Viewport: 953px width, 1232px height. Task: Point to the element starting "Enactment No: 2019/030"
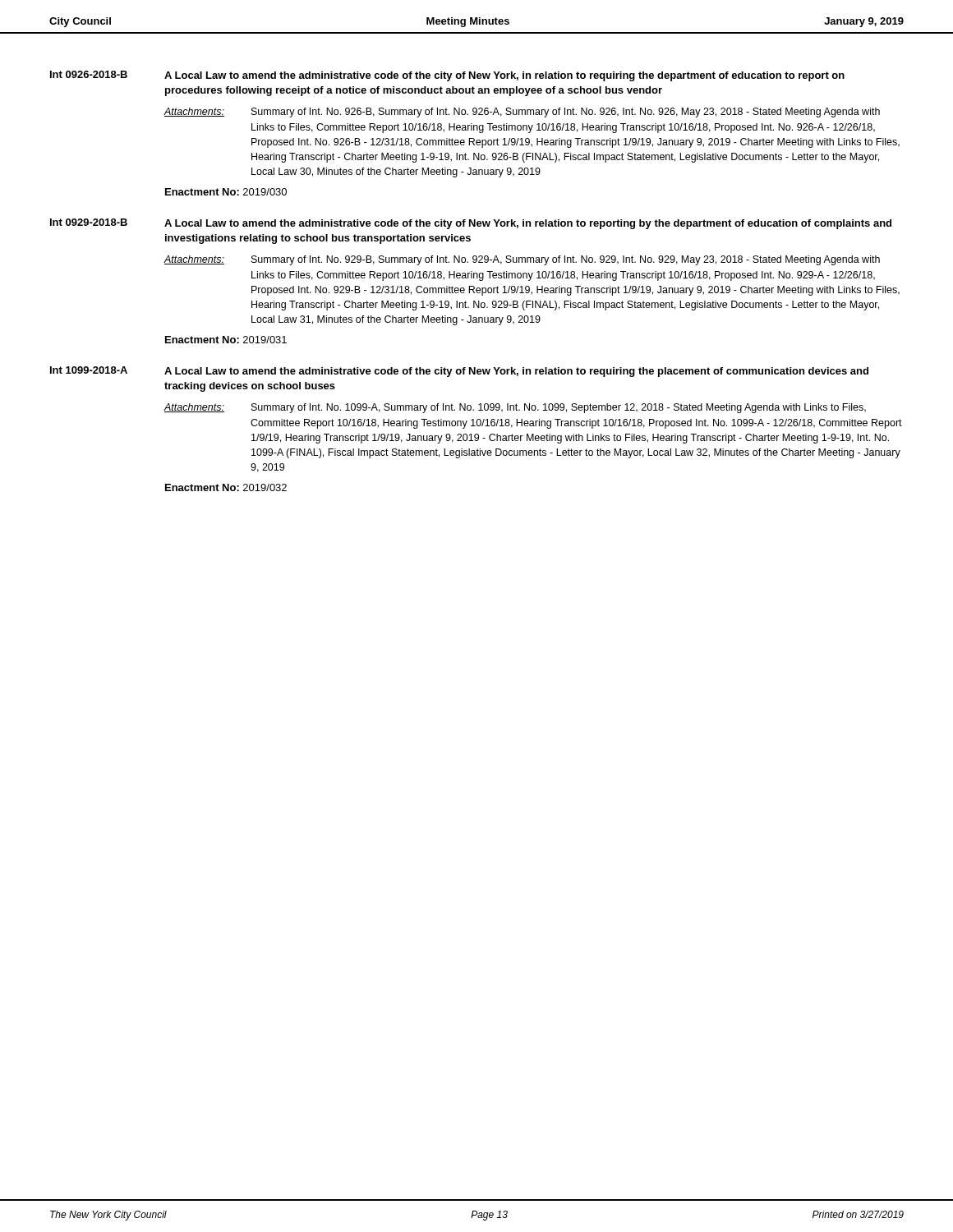tap(226, 192)
